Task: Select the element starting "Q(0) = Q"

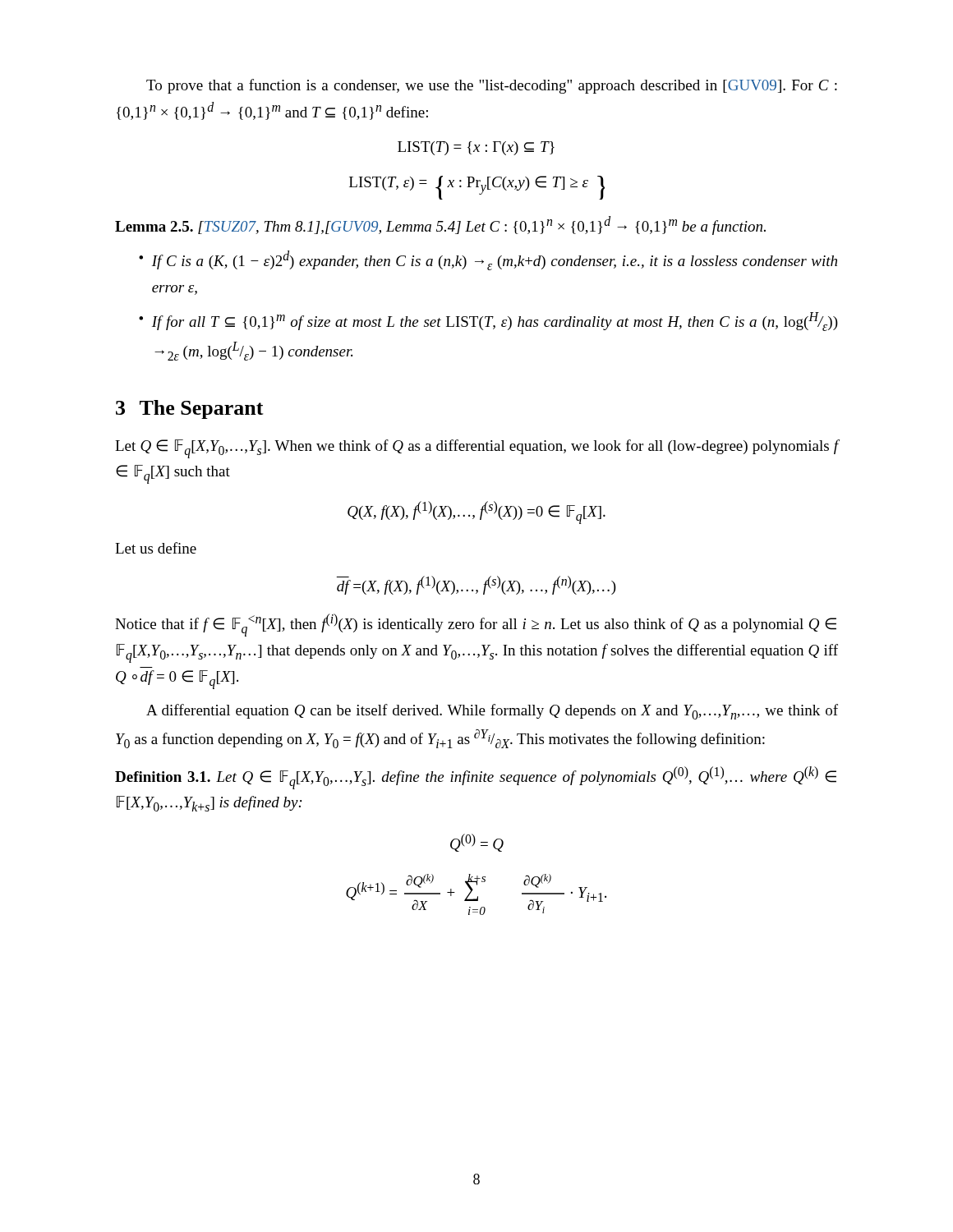Action: pos(476,843)
